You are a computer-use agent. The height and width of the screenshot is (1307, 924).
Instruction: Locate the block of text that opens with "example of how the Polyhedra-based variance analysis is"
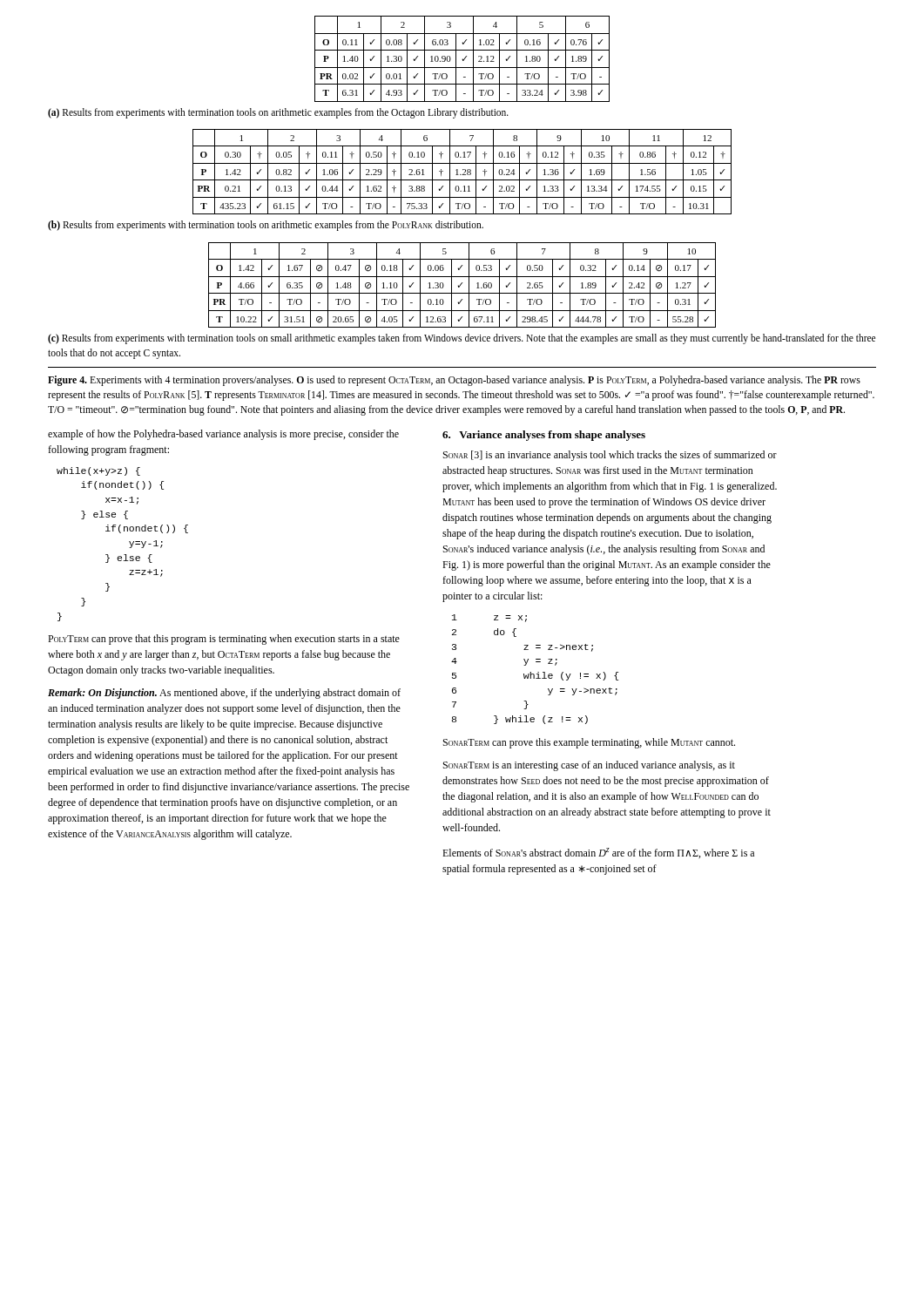223,442
